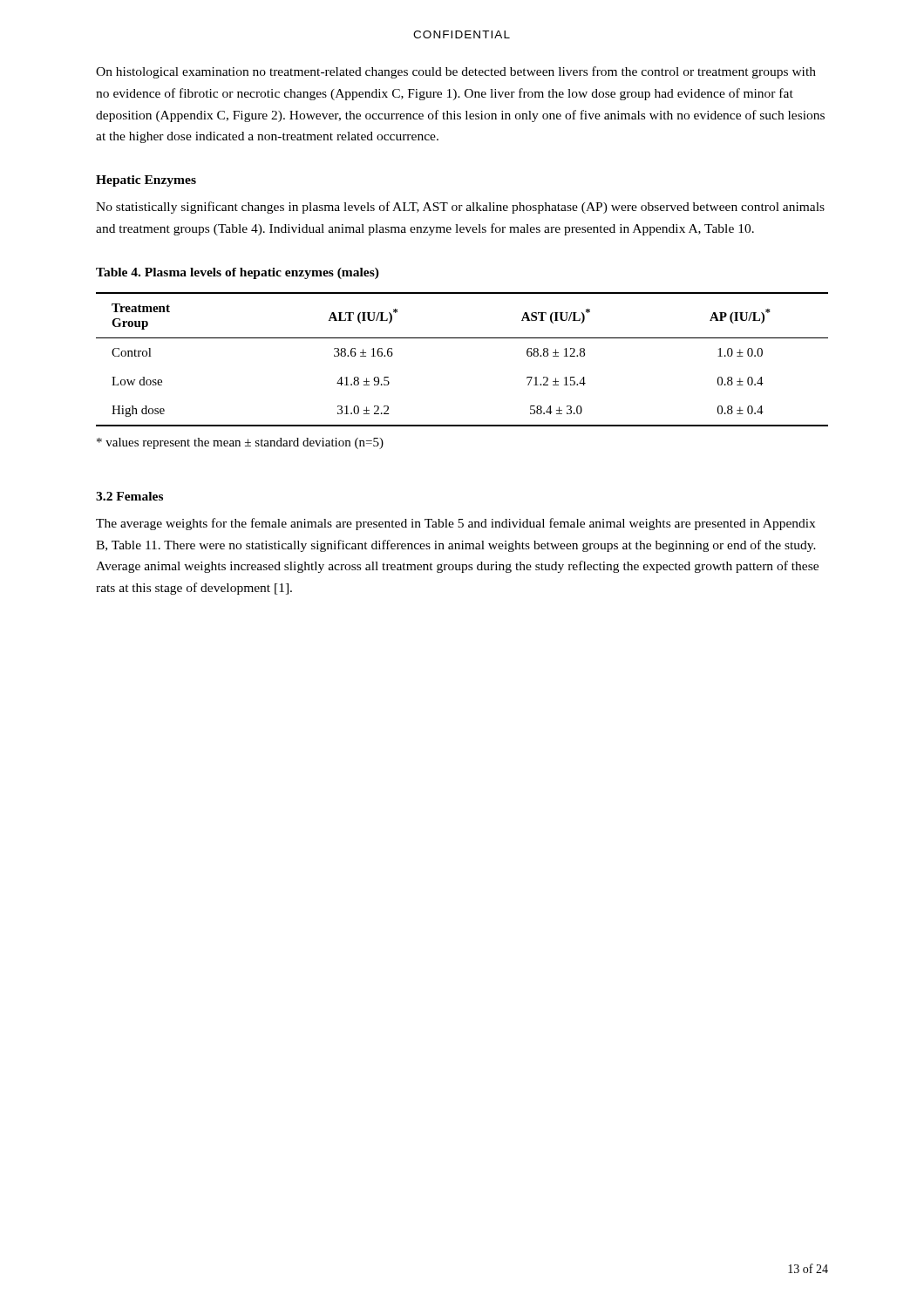The height and width of the screenshot is (1308, 924).
Task: Find the text block with the text "No statistically significant changes in"
Action: pos(460,217)
